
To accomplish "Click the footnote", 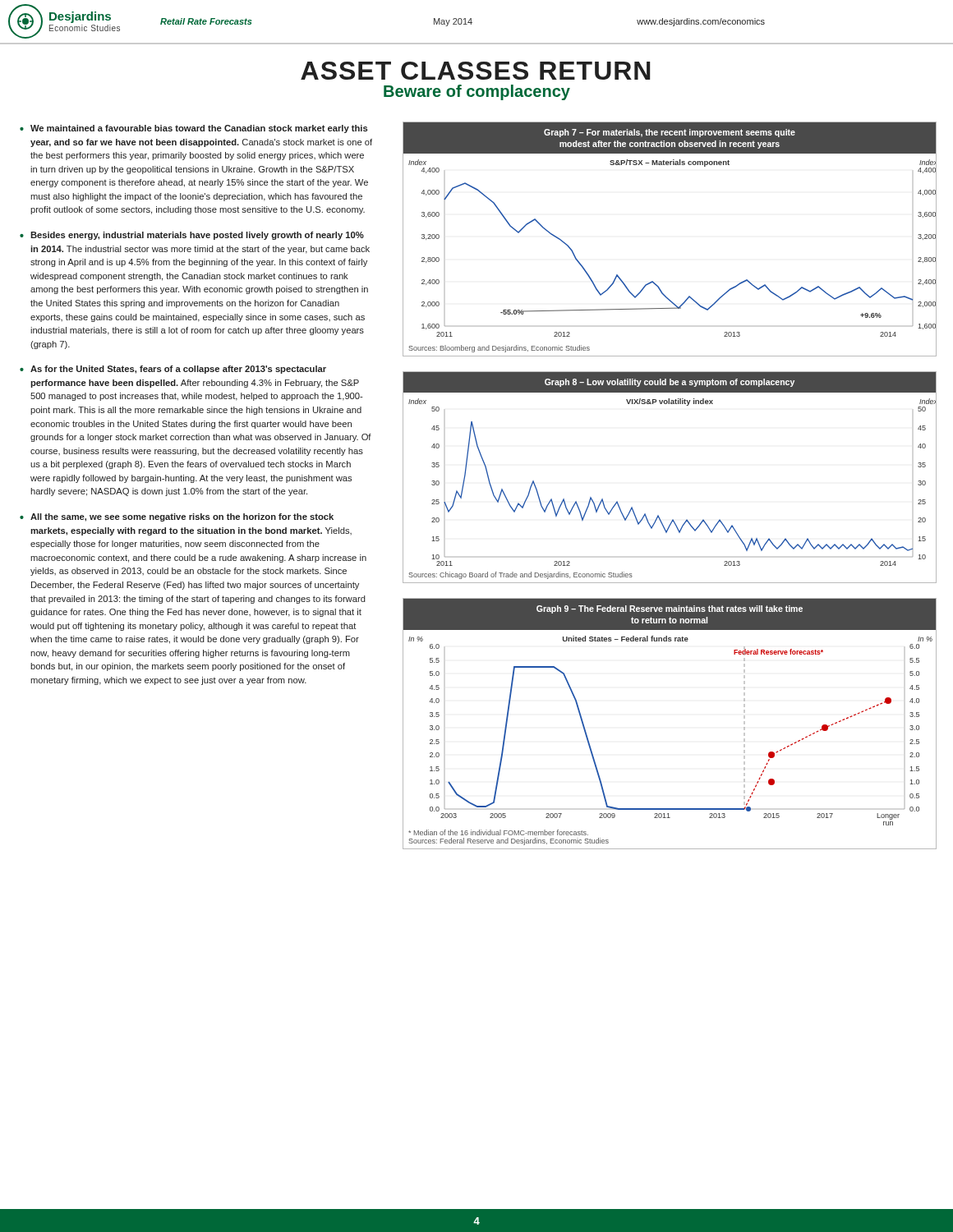I will pos(499,833).
